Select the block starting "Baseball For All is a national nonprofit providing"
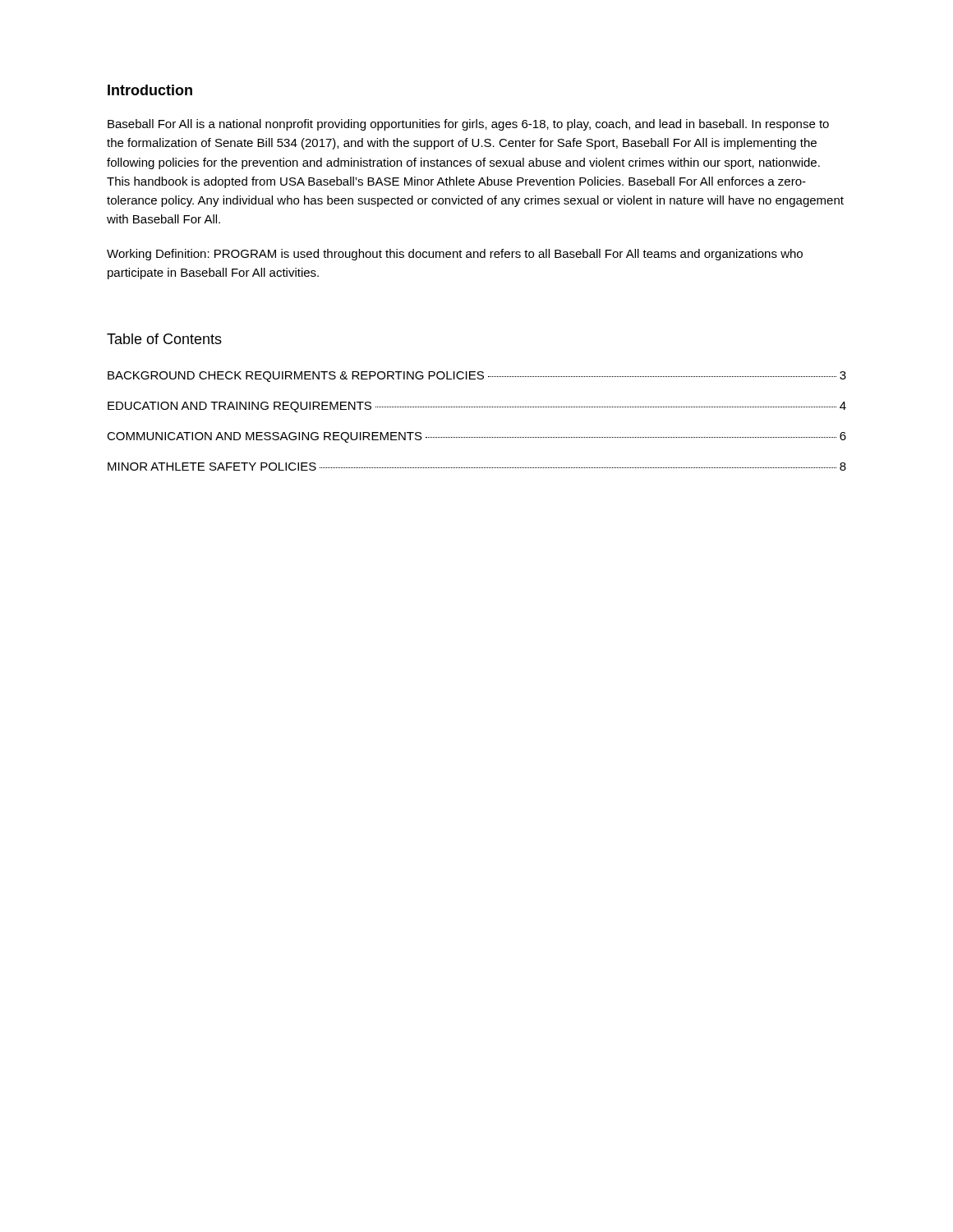The width and height of the screenshot is (953, 1232). click(475, 171)
